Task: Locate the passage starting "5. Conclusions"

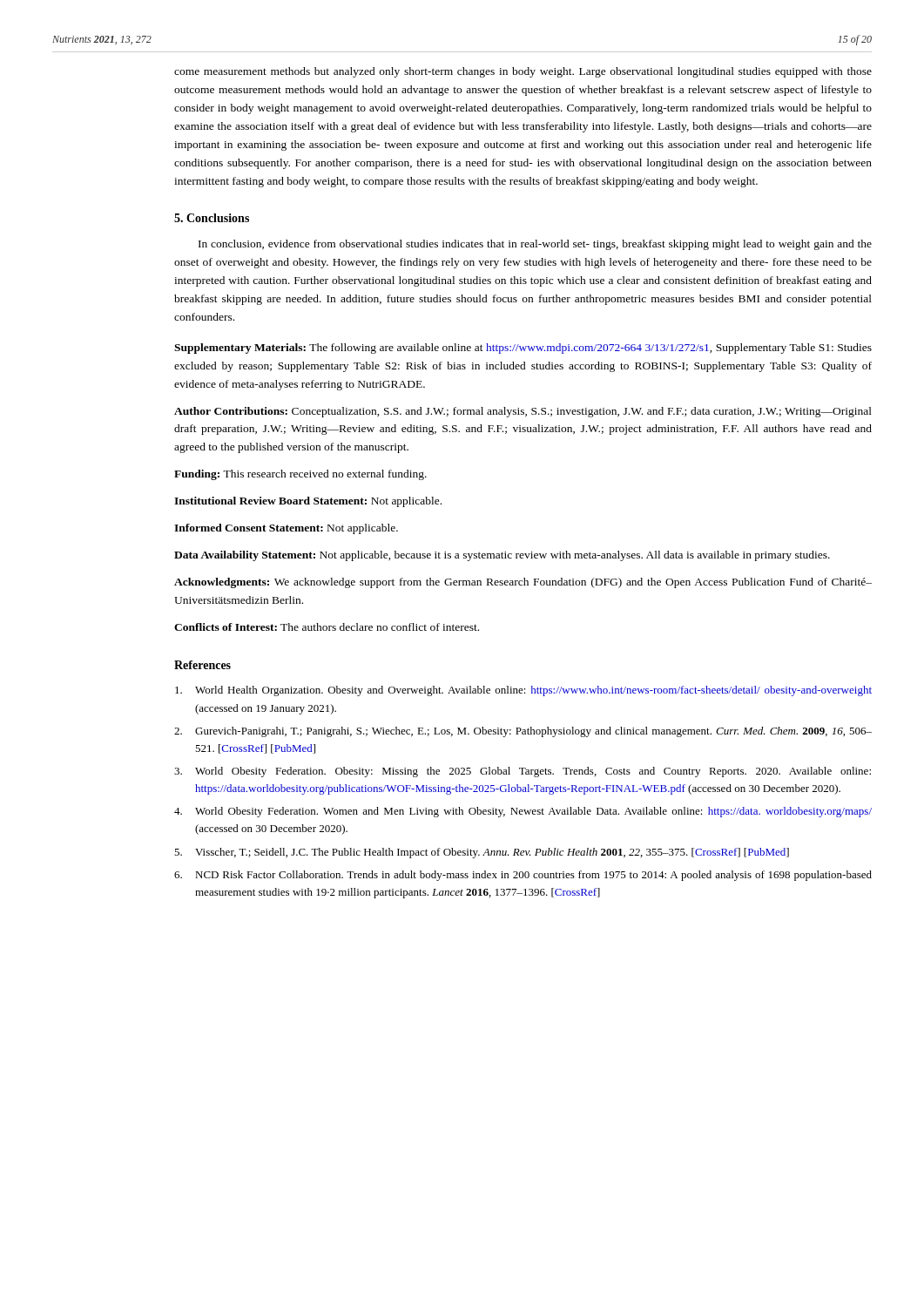Action: 212,219
